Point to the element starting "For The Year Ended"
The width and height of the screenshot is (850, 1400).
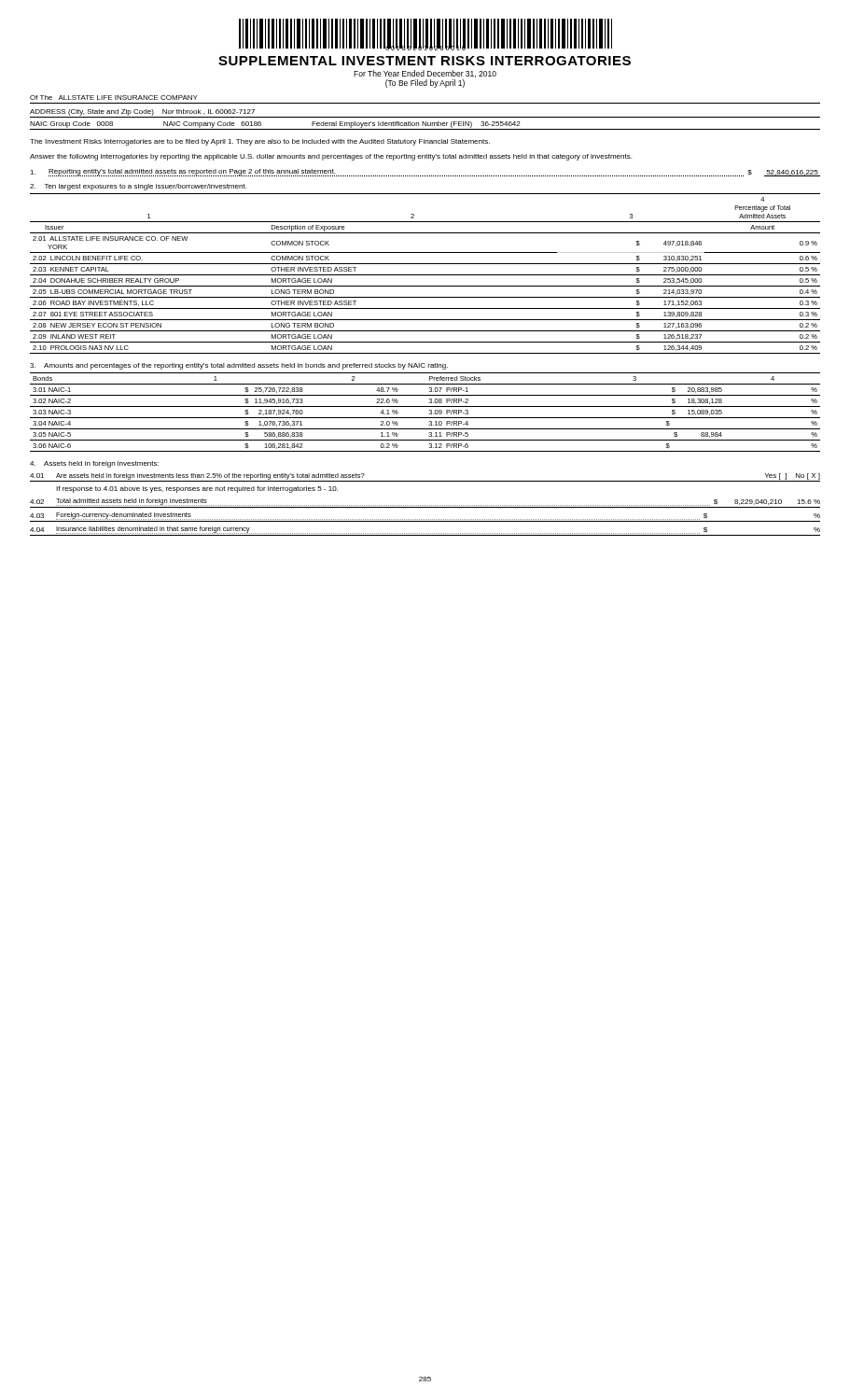point(425,78)
